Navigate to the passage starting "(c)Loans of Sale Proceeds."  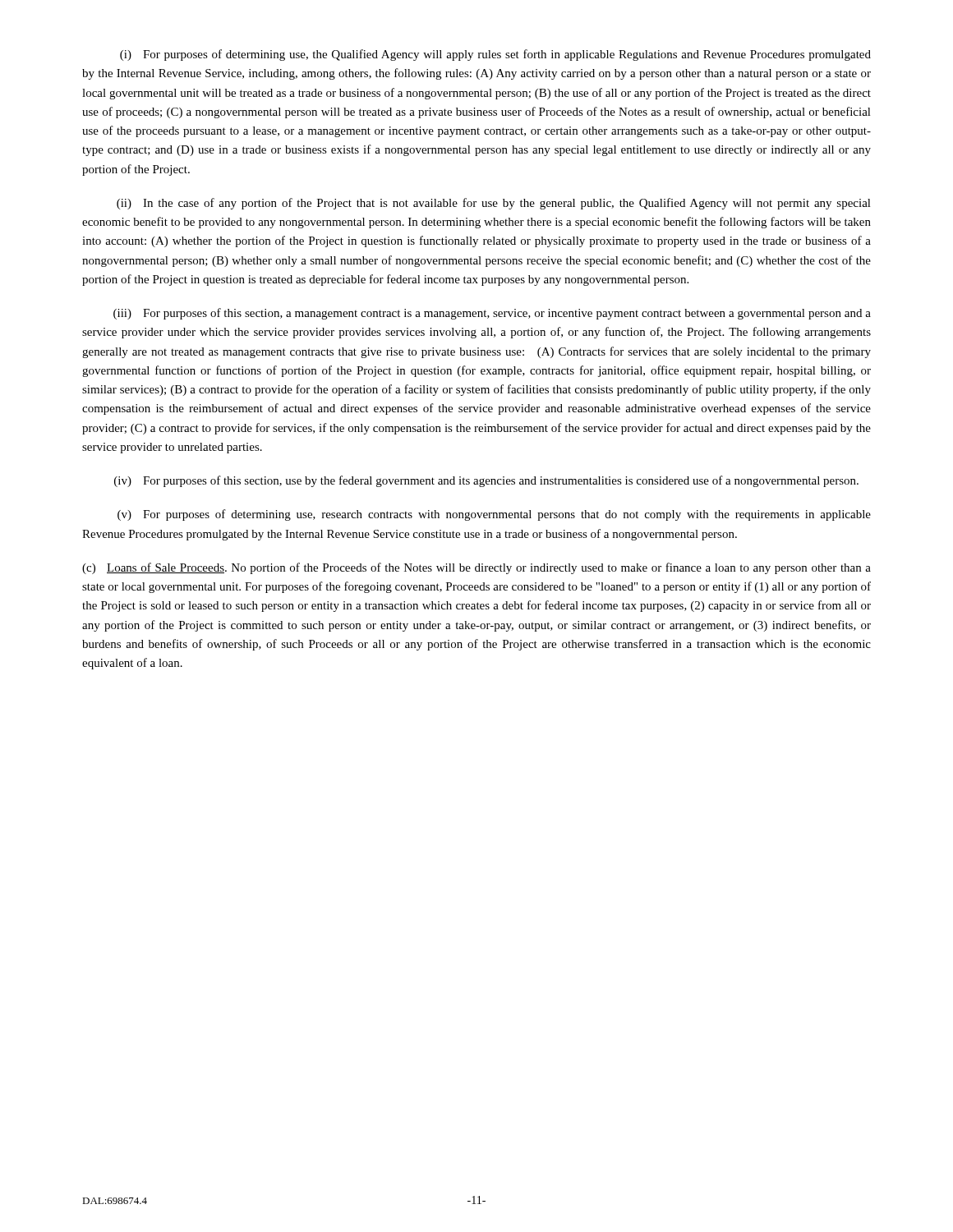[476, 614]
